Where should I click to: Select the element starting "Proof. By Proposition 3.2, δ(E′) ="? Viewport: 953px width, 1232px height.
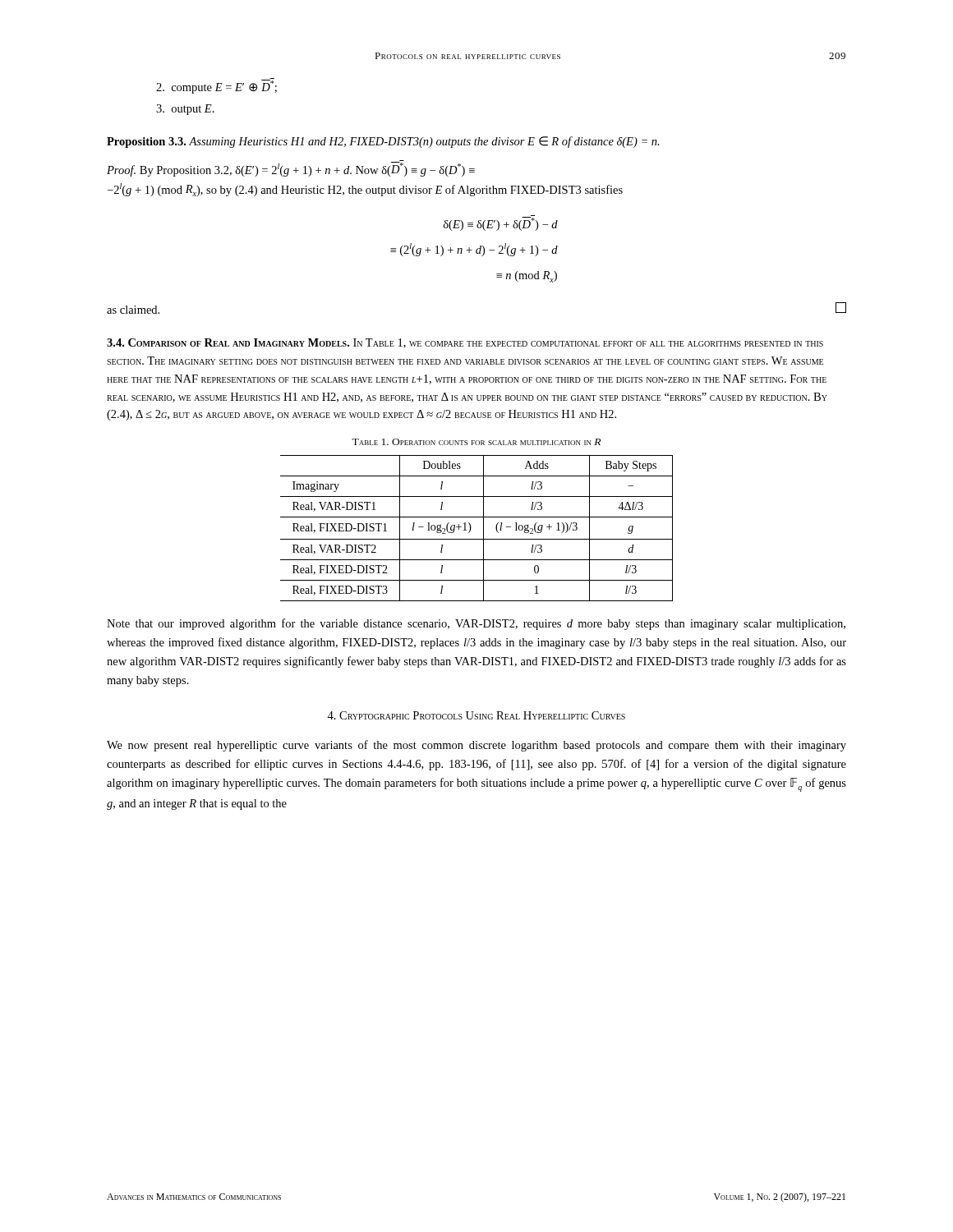click(x=365, y=180)
